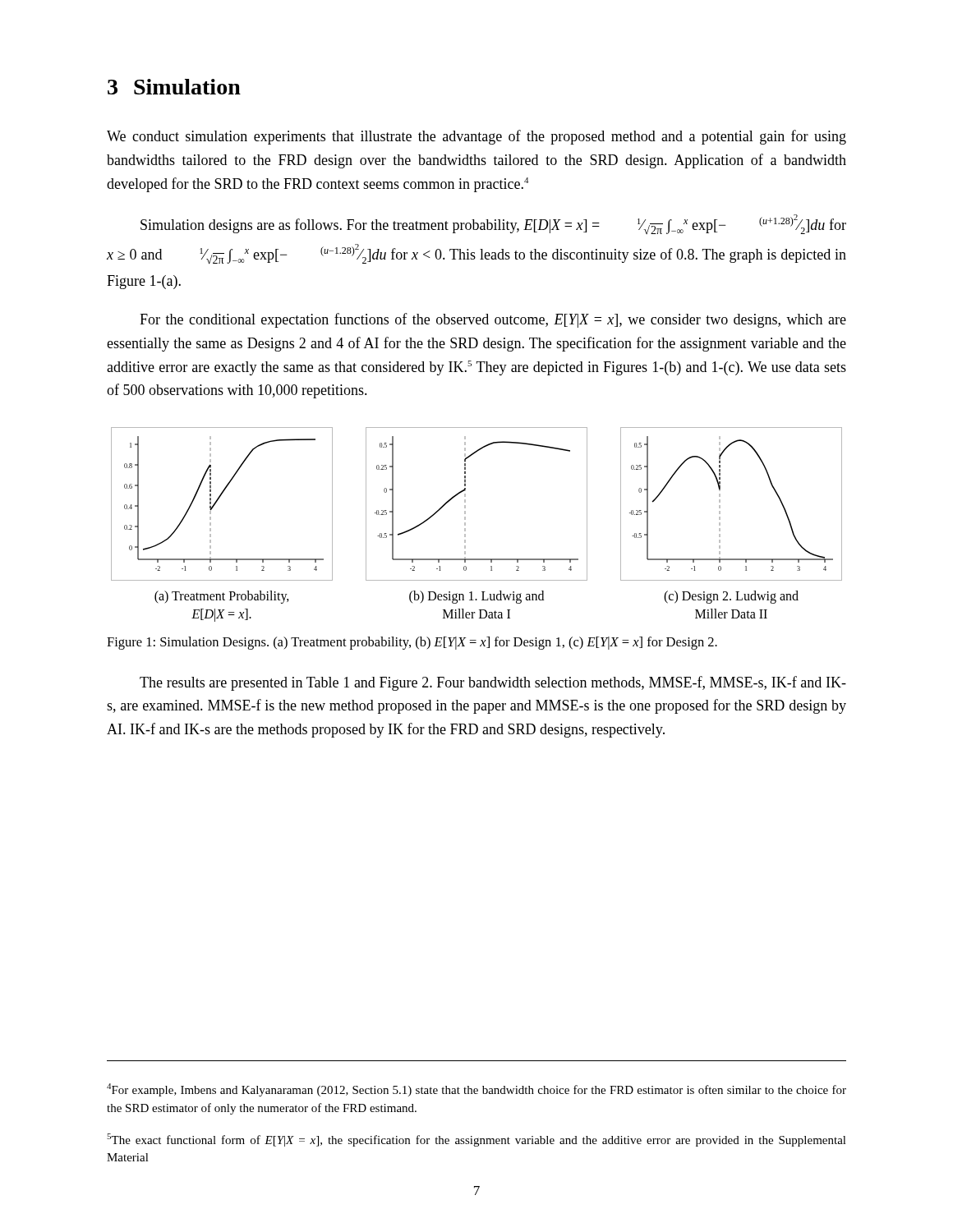Viewport: 953px width, 1232px height.
Task: Where is the passage that starts "Simulation designs are as follows."?
Action: pyautogui.click(x=476, y=252)
